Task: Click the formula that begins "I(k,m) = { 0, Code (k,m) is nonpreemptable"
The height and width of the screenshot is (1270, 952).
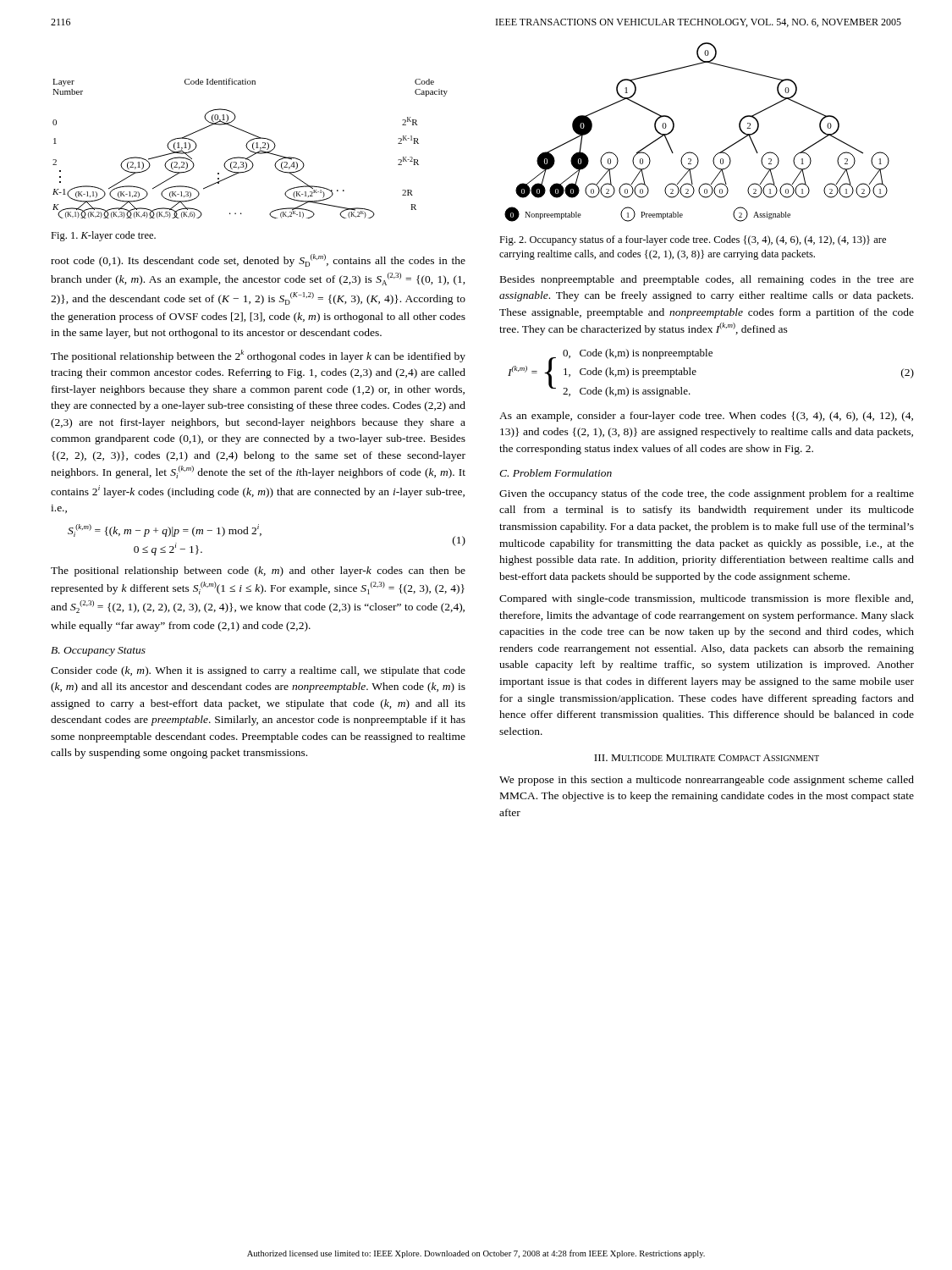Action: [x=711, y=372]
